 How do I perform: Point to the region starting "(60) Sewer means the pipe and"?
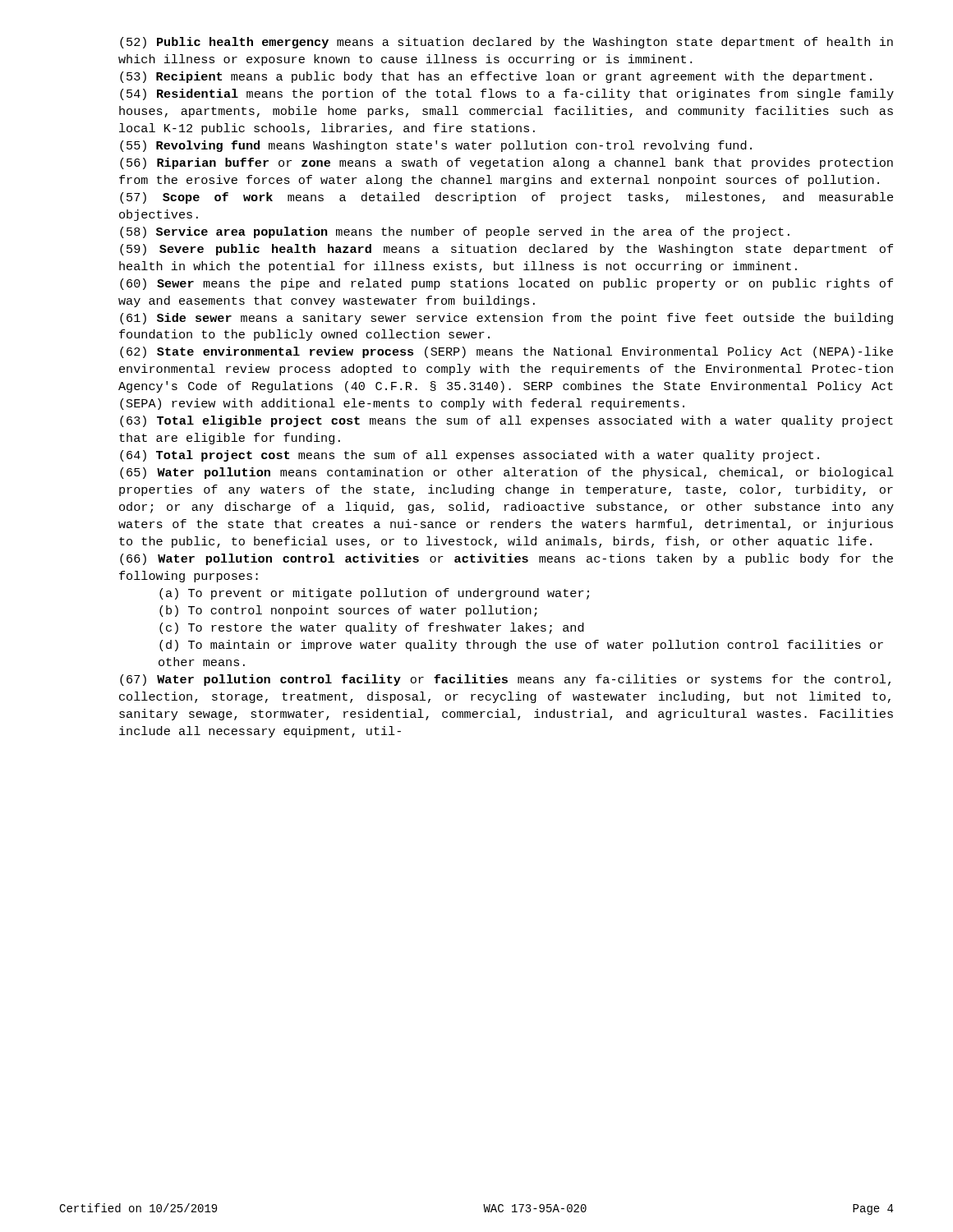[x=476, y=293]
